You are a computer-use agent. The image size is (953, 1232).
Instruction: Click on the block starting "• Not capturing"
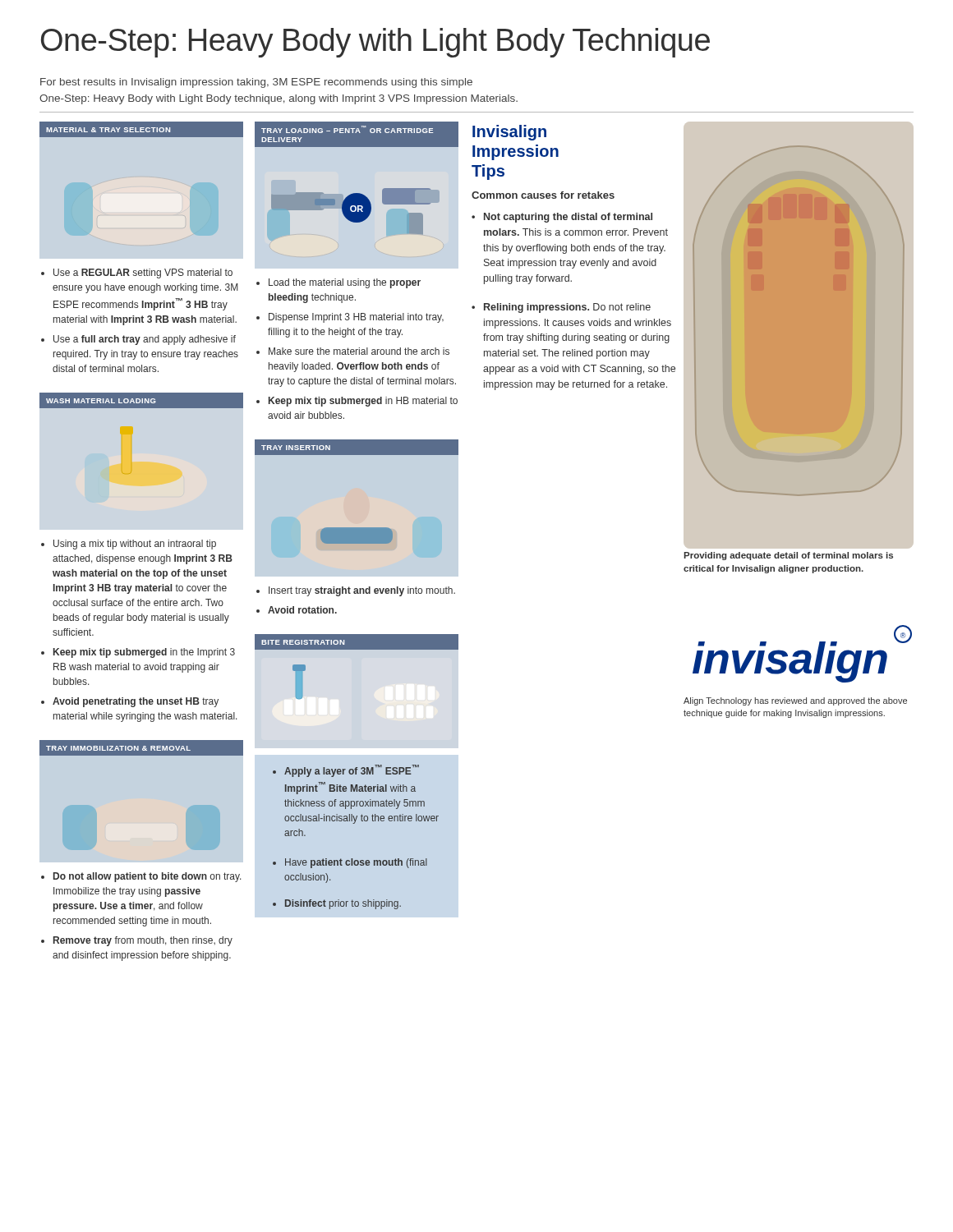coord(570,247)
